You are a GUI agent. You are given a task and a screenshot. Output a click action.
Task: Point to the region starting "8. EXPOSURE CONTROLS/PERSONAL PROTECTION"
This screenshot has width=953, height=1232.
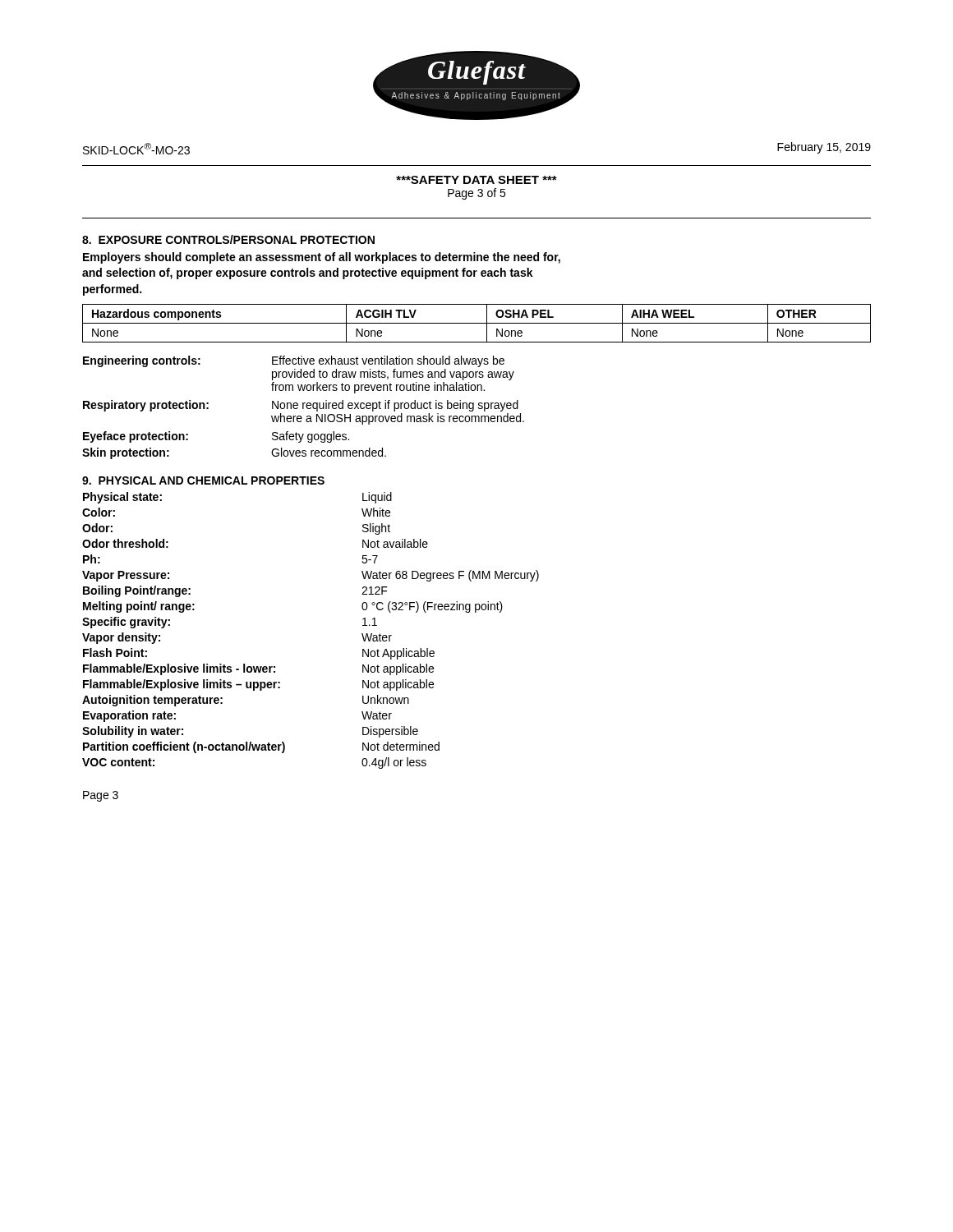tap(229, 240)
